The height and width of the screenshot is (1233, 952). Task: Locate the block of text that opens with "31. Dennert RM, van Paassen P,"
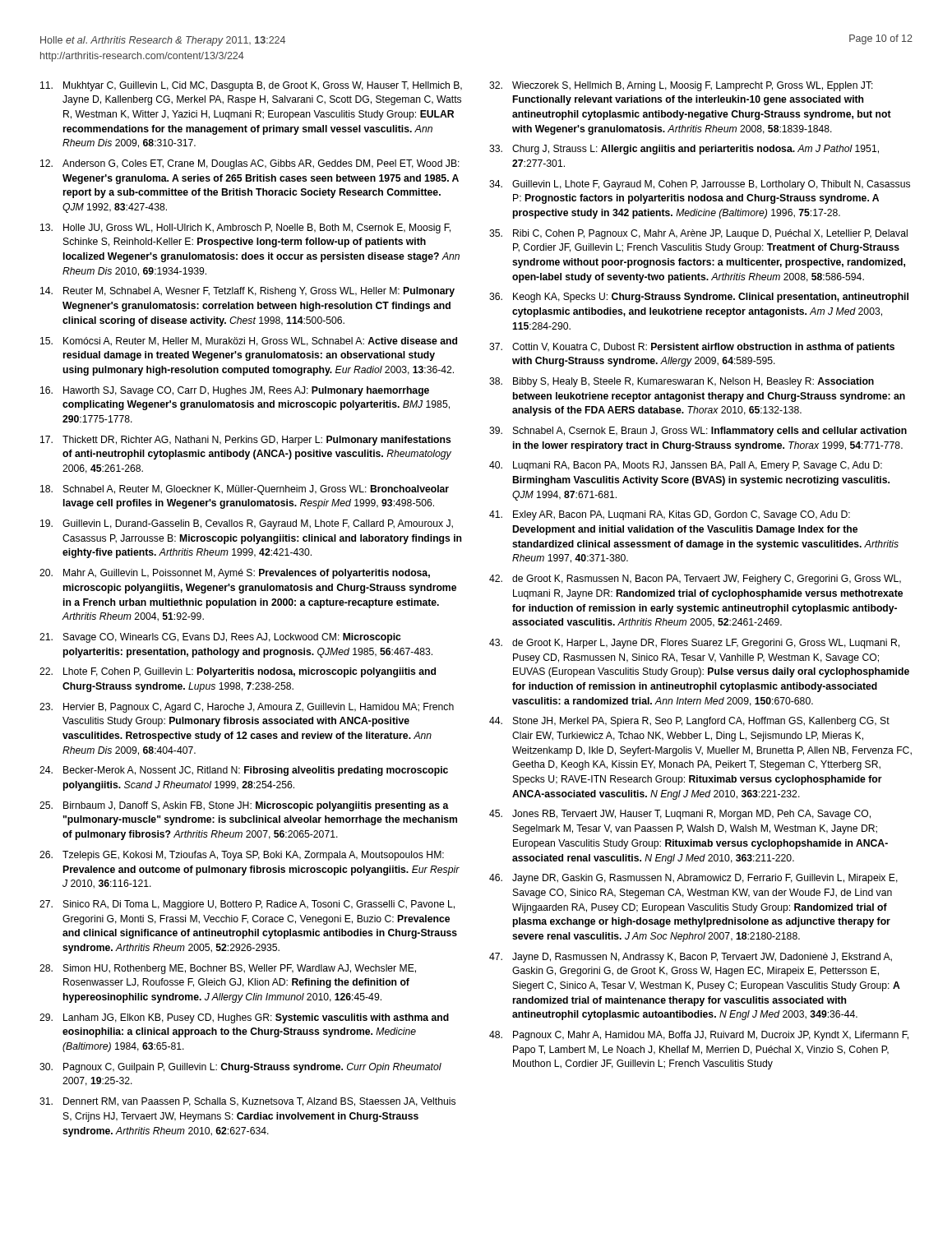(251, 1117)
